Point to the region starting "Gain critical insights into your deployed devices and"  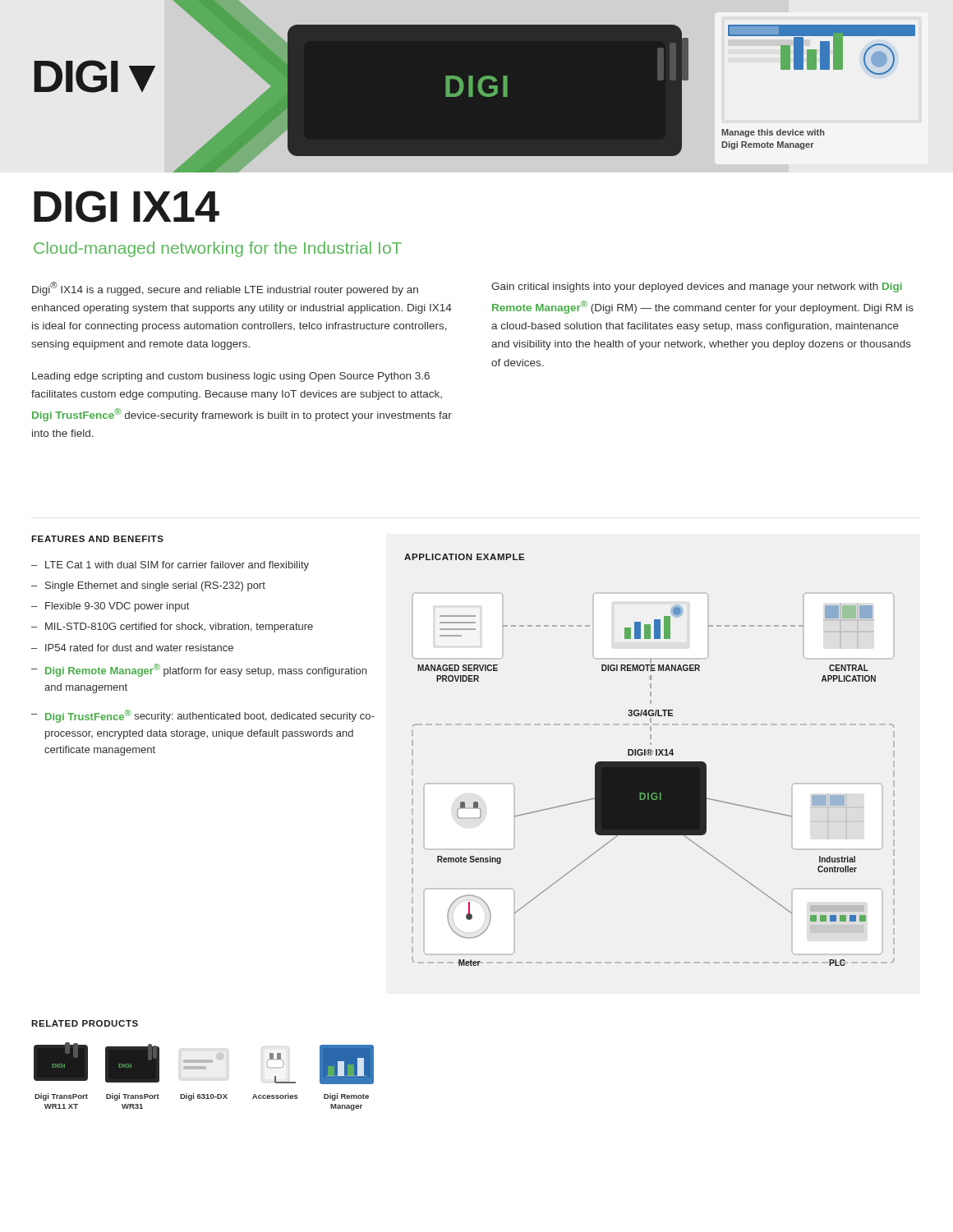pyautogui.click(x=702, y=324)
